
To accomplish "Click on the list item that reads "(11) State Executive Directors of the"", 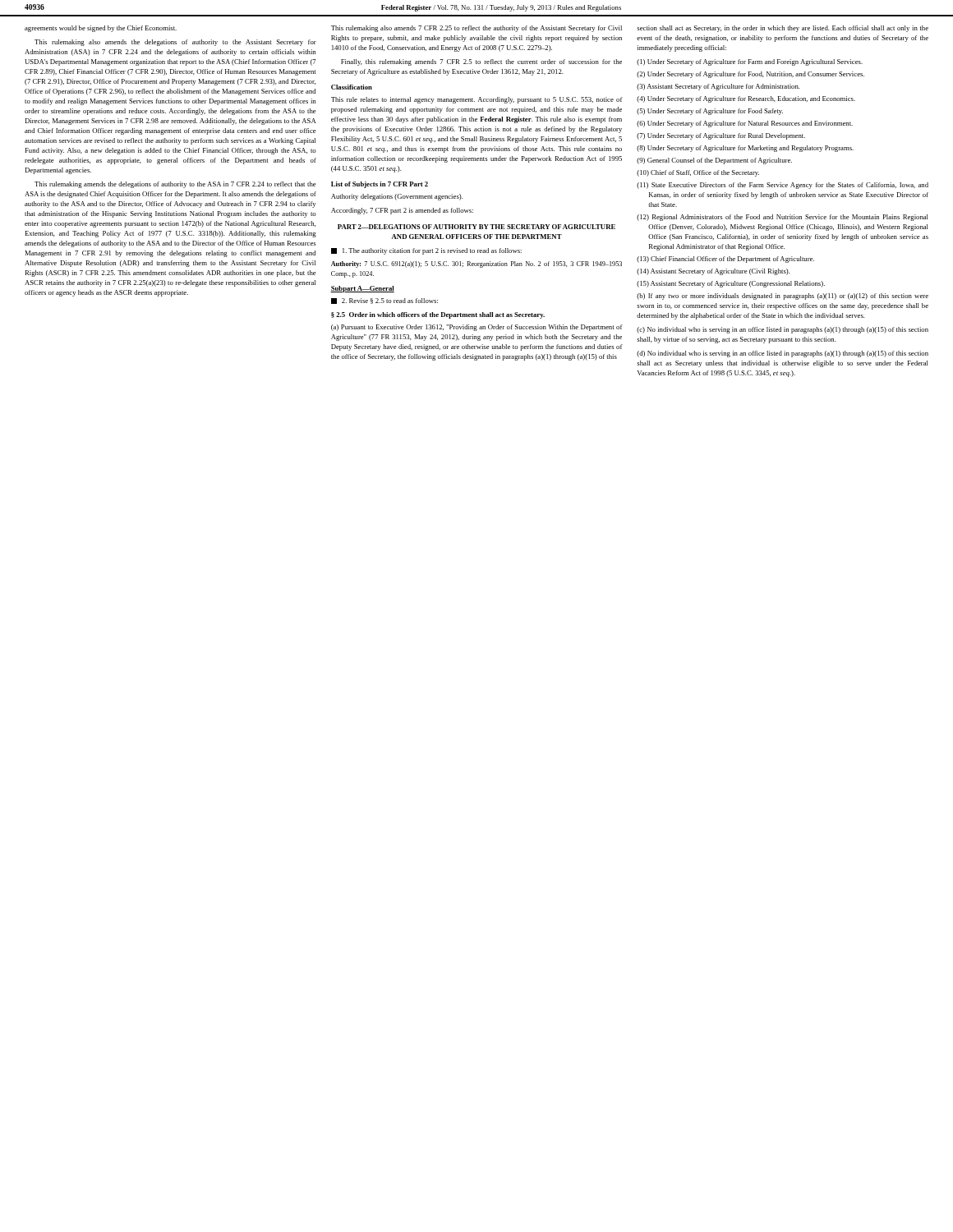I will pyautogui.click(x=783, y=195).
